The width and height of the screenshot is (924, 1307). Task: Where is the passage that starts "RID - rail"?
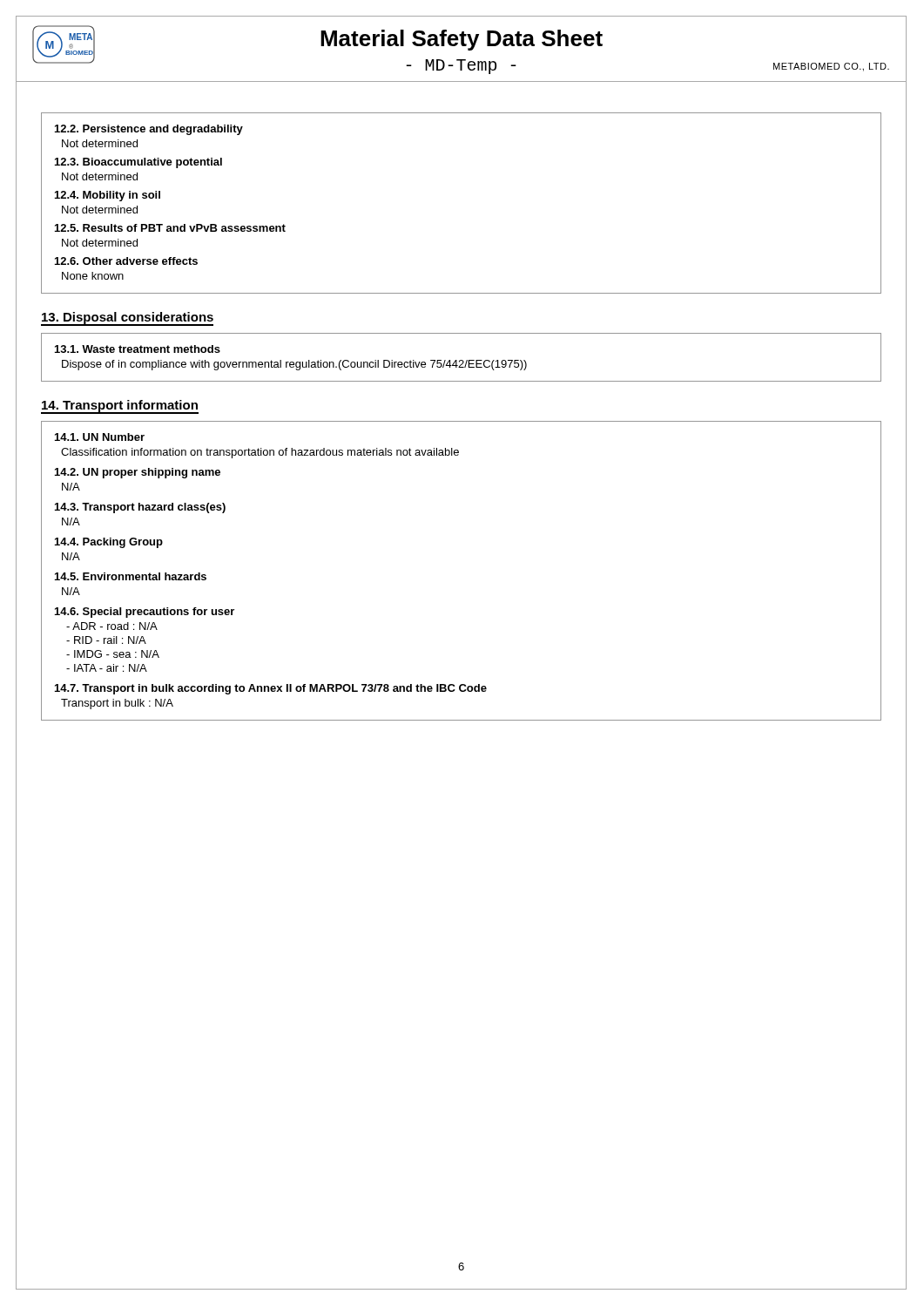click(x=106, y=640)
